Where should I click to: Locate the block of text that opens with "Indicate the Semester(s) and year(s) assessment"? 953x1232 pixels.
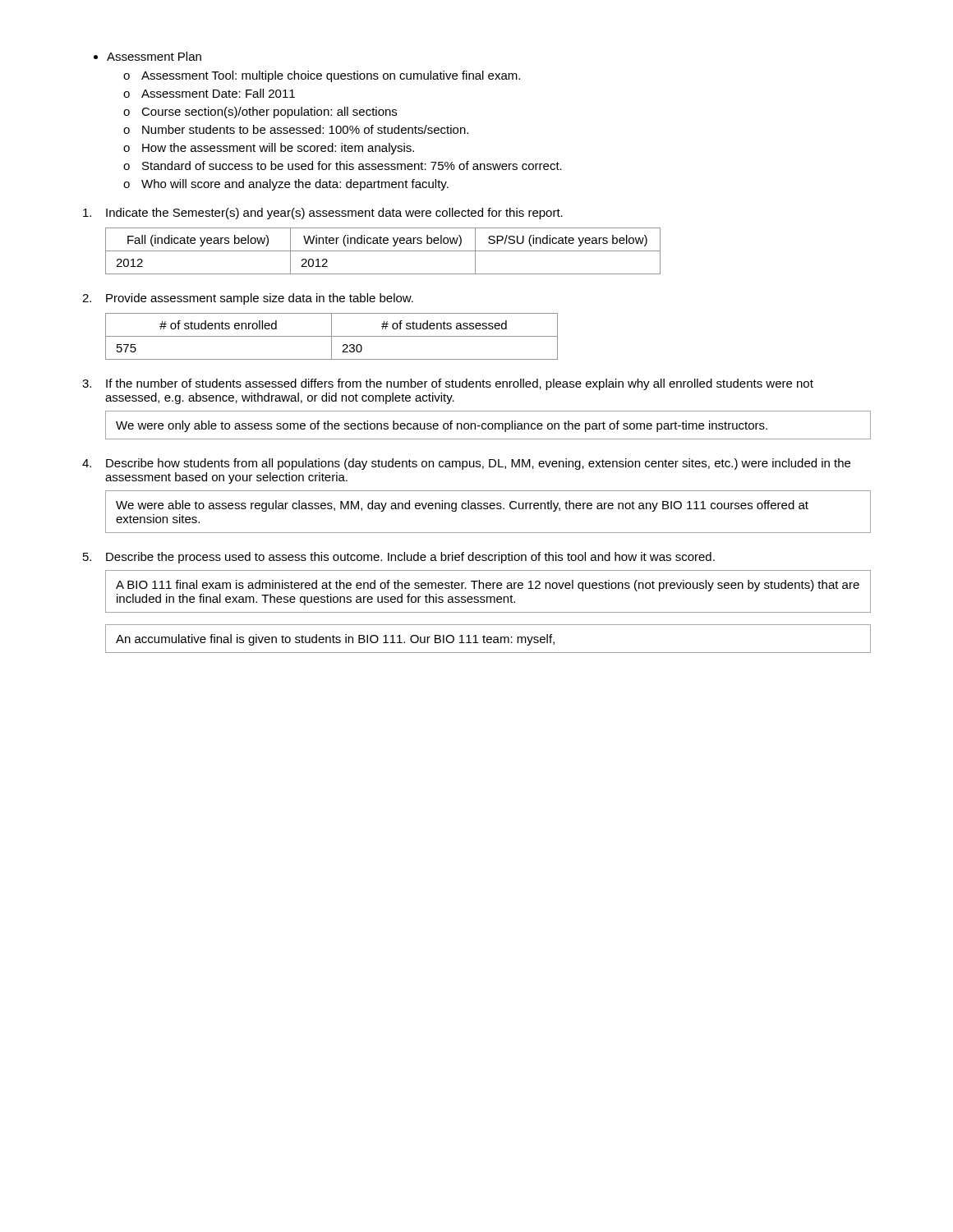point(323,212)
